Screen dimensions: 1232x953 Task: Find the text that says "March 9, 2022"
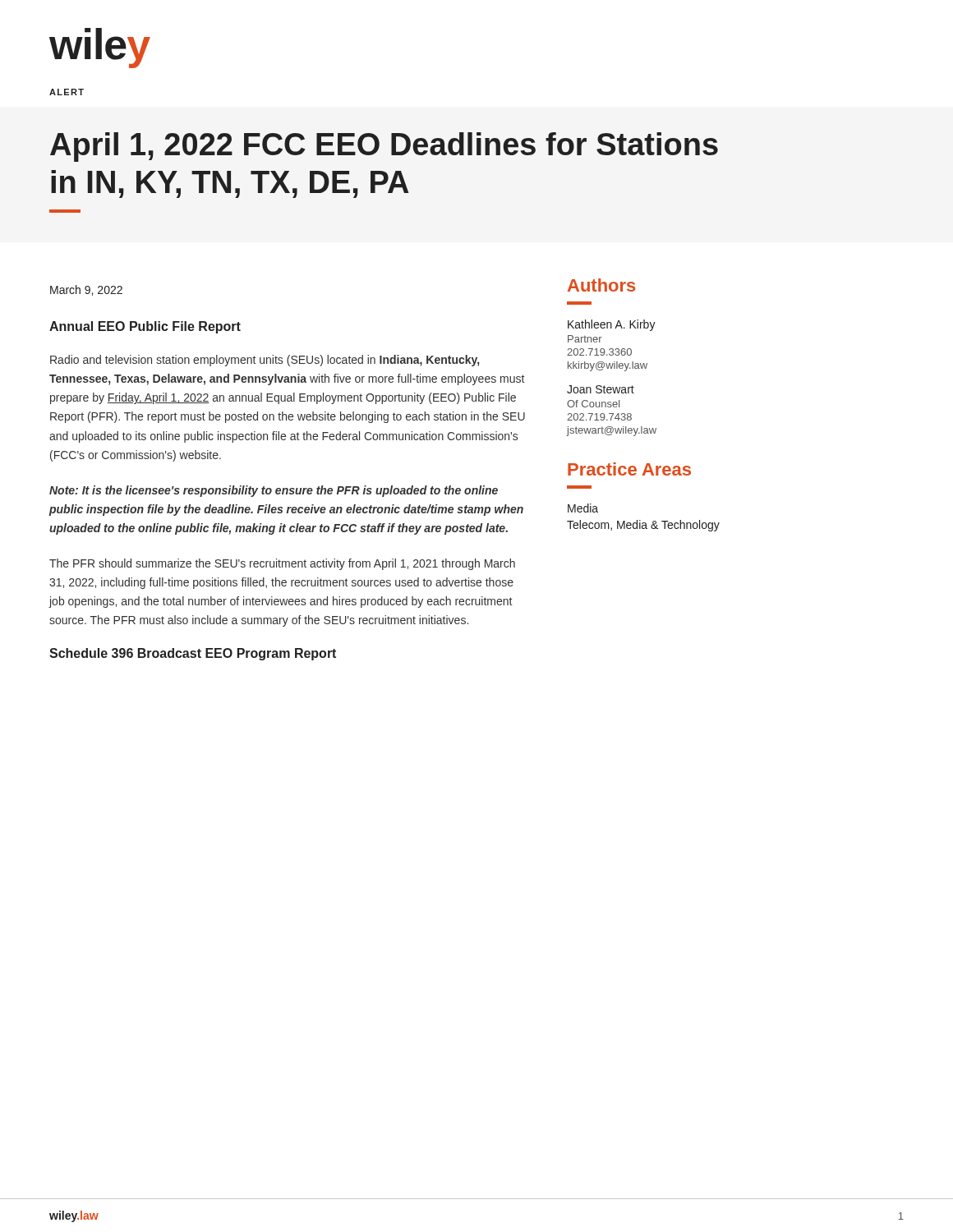[x=86, y=290]
